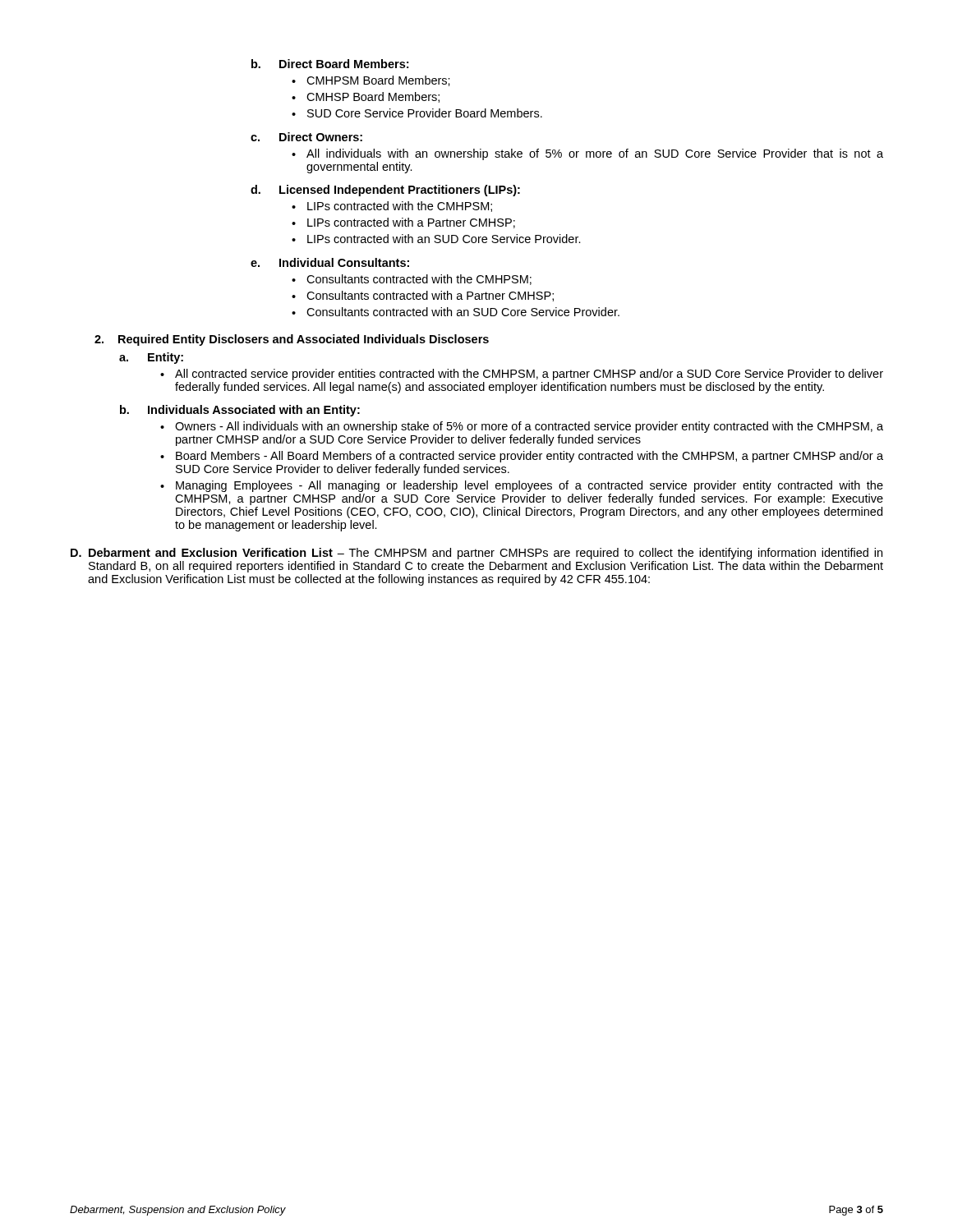
Task: Locate the list item that reads "• All contracted"
Action: coord(522,380)
